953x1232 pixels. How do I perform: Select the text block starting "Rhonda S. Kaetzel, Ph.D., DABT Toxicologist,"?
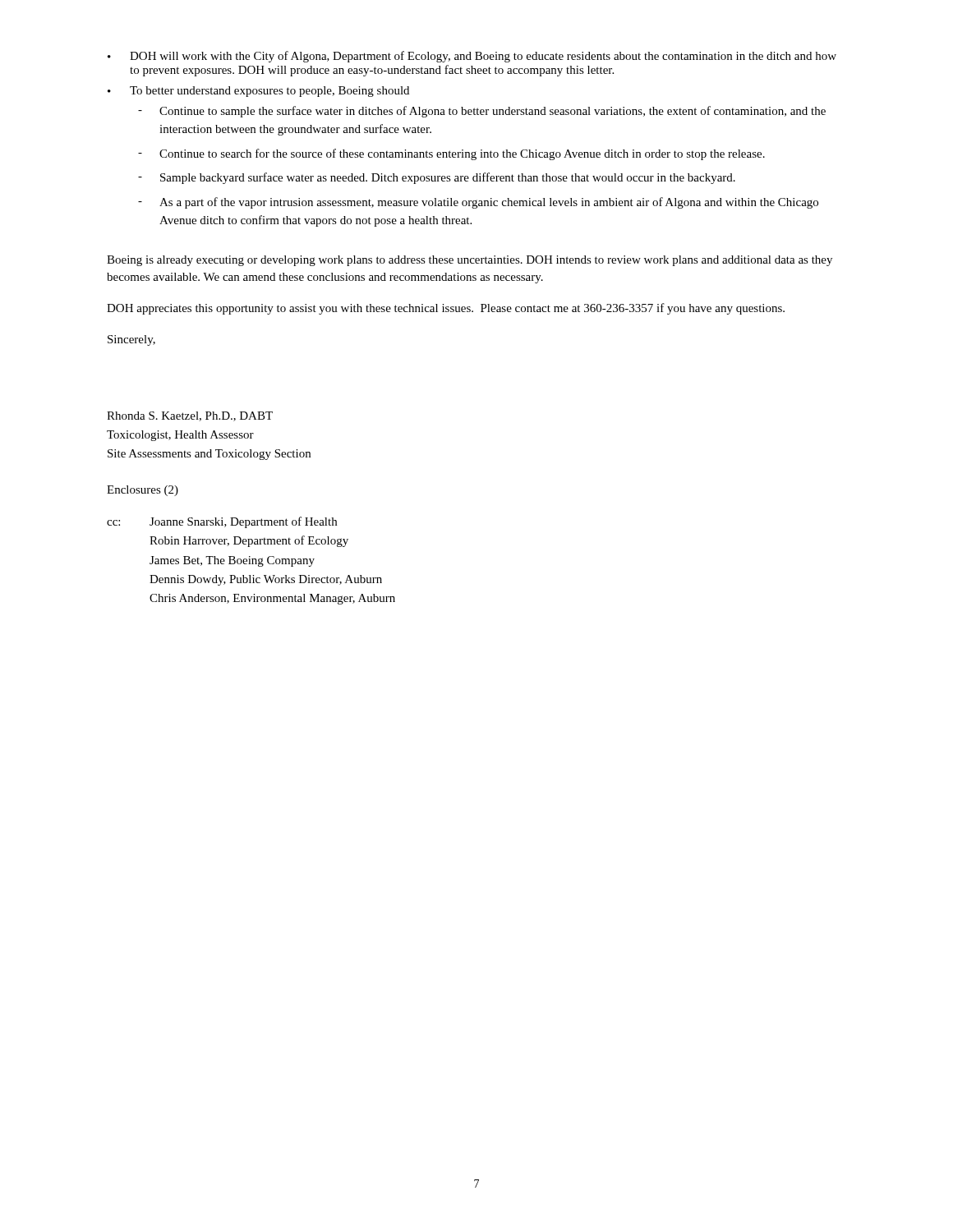coord(209,434)
